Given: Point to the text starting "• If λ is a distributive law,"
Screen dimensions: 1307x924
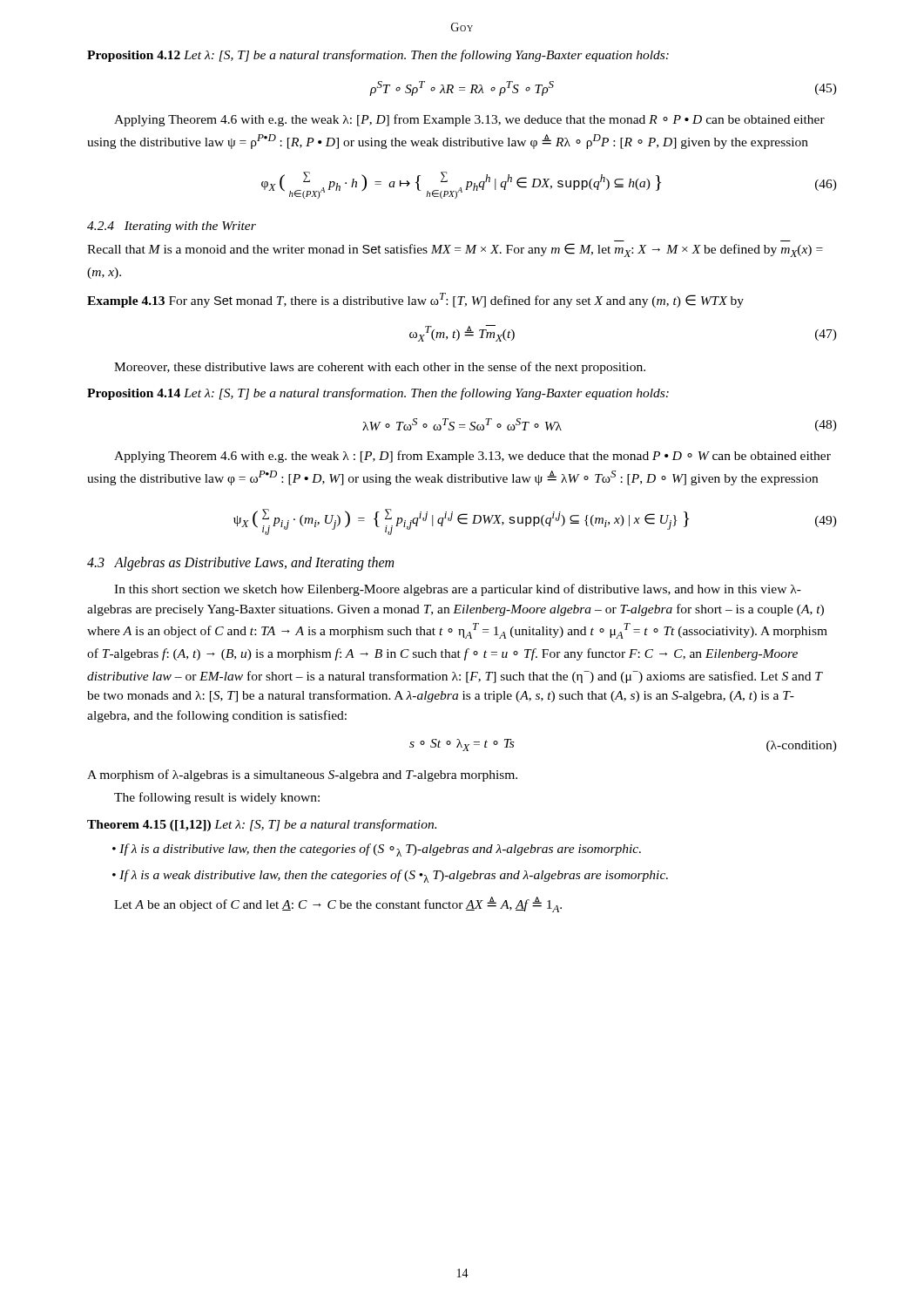Looking at the screenshot, I should coord(377,850).
